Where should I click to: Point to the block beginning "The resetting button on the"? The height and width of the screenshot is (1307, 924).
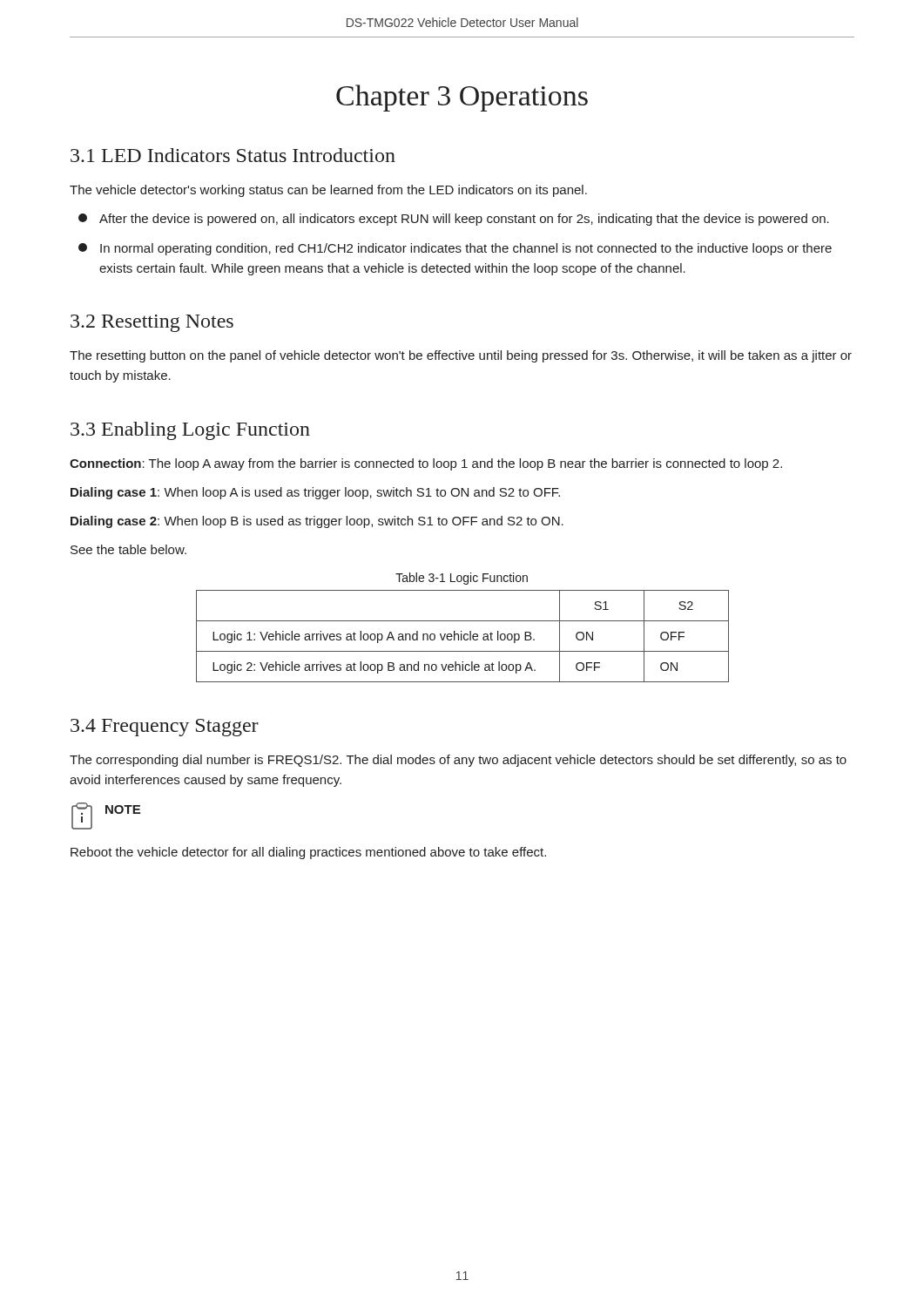tap(461, 365)
